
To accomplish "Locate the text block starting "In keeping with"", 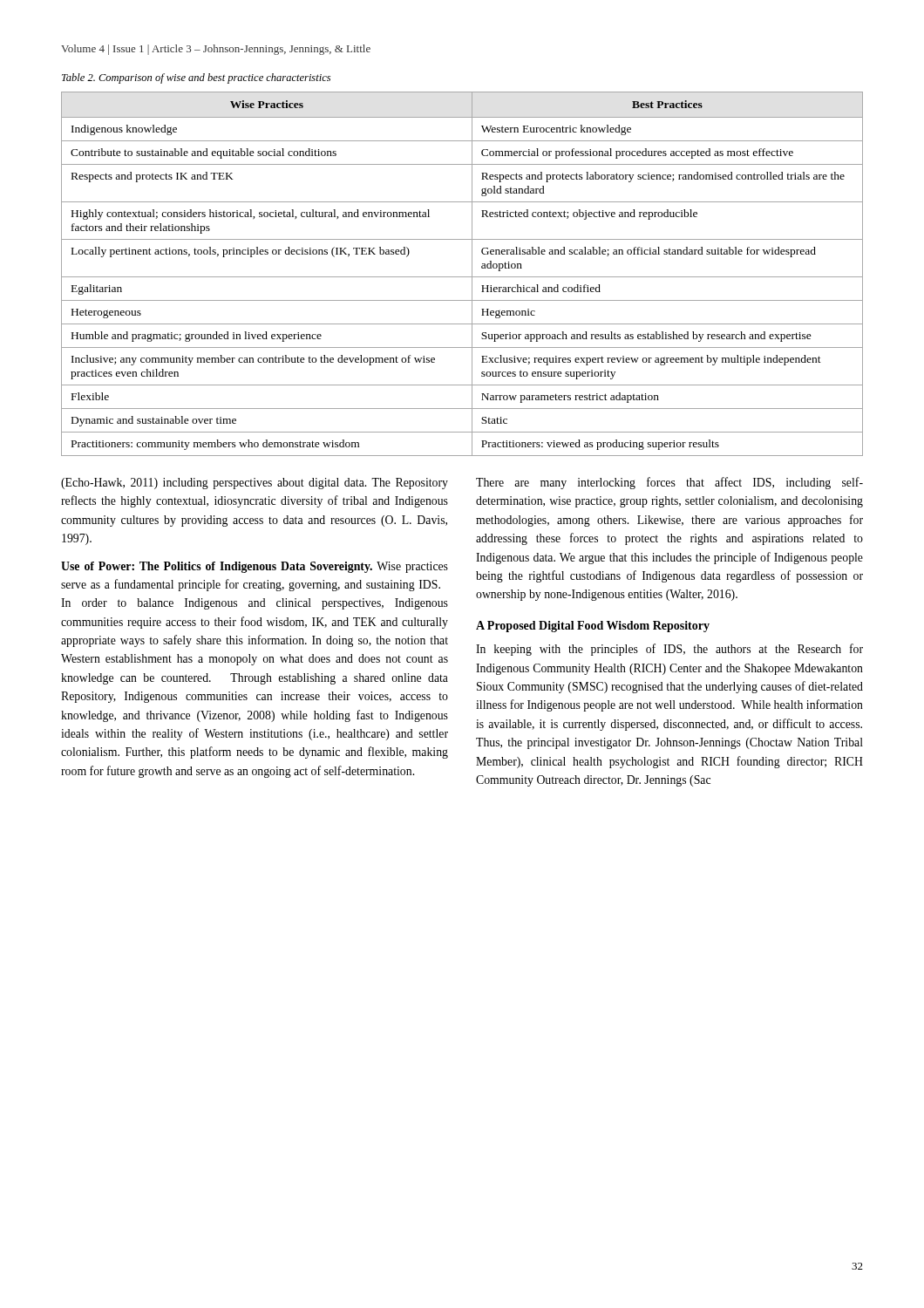I will [x=669, y=715].
